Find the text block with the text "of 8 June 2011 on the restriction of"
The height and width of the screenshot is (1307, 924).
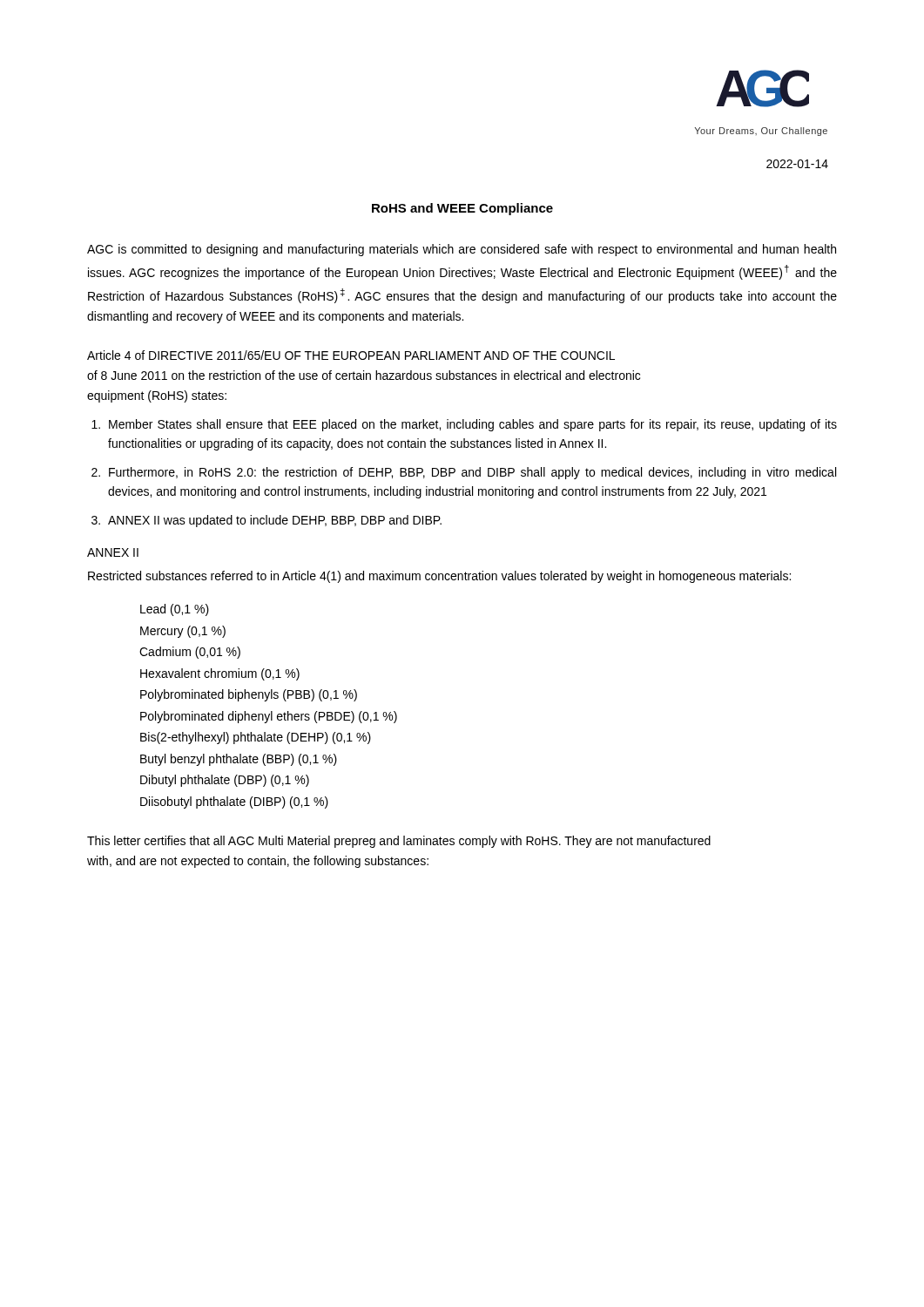(364, 375)
